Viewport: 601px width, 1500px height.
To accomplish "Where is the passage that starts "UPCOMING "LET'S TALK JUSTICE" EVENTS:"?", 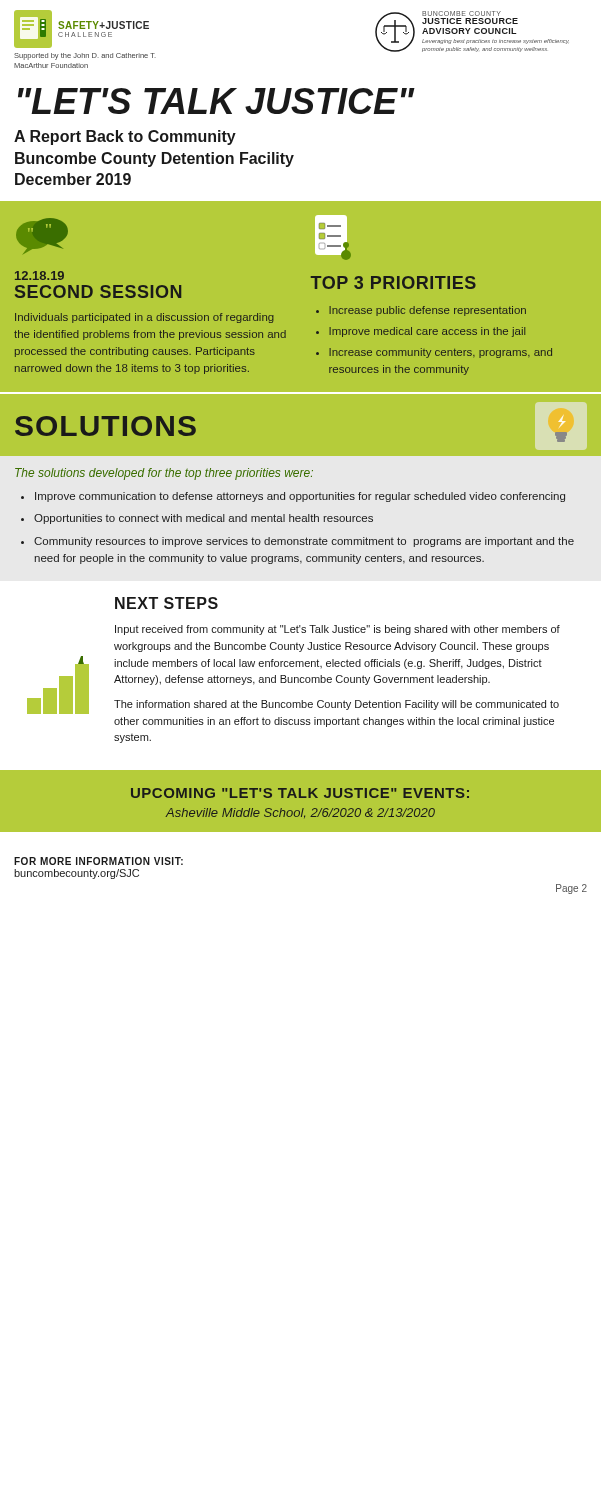I will 300,802.
